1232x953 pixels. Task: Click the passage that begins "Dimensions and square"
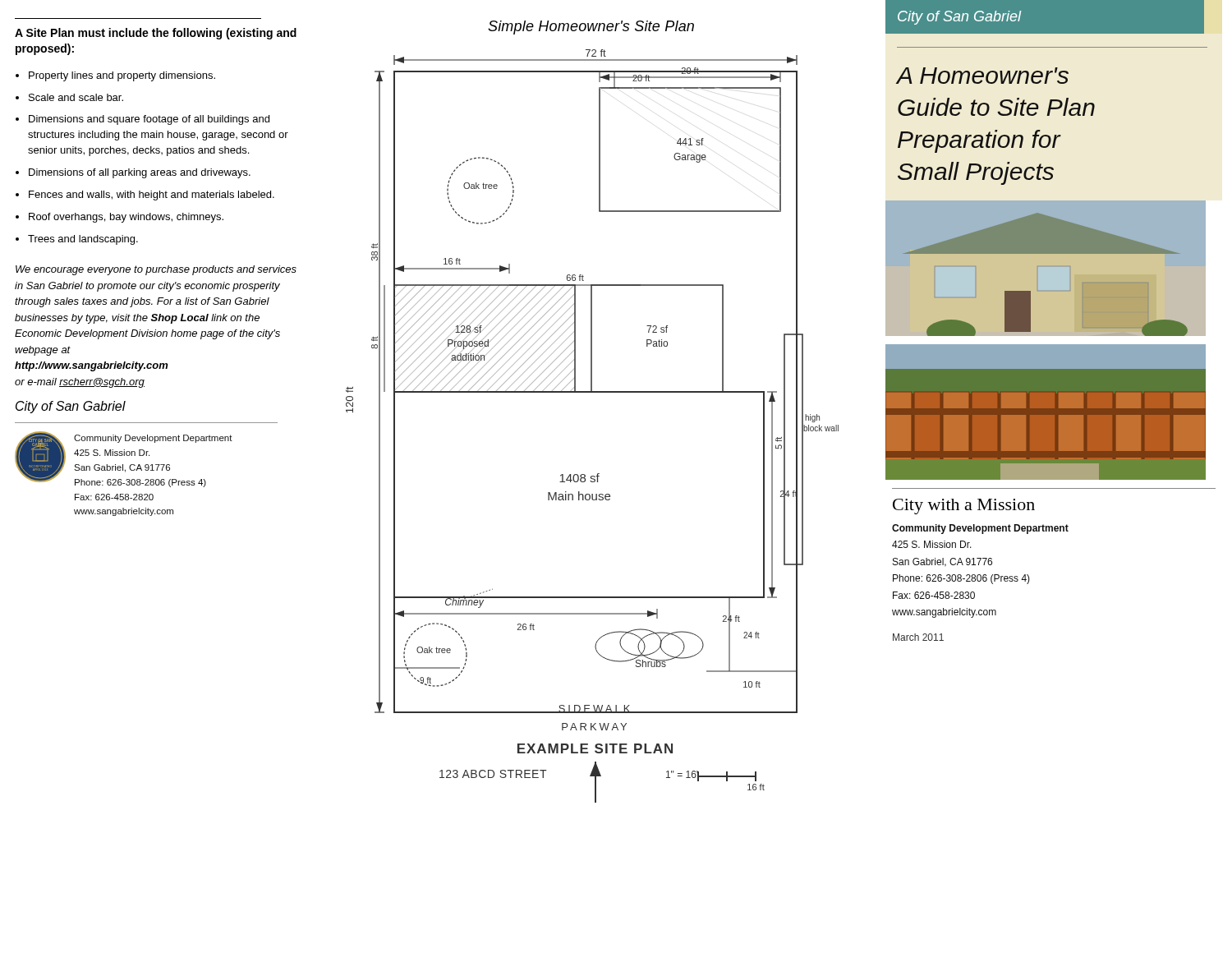[x=158, y=135]
